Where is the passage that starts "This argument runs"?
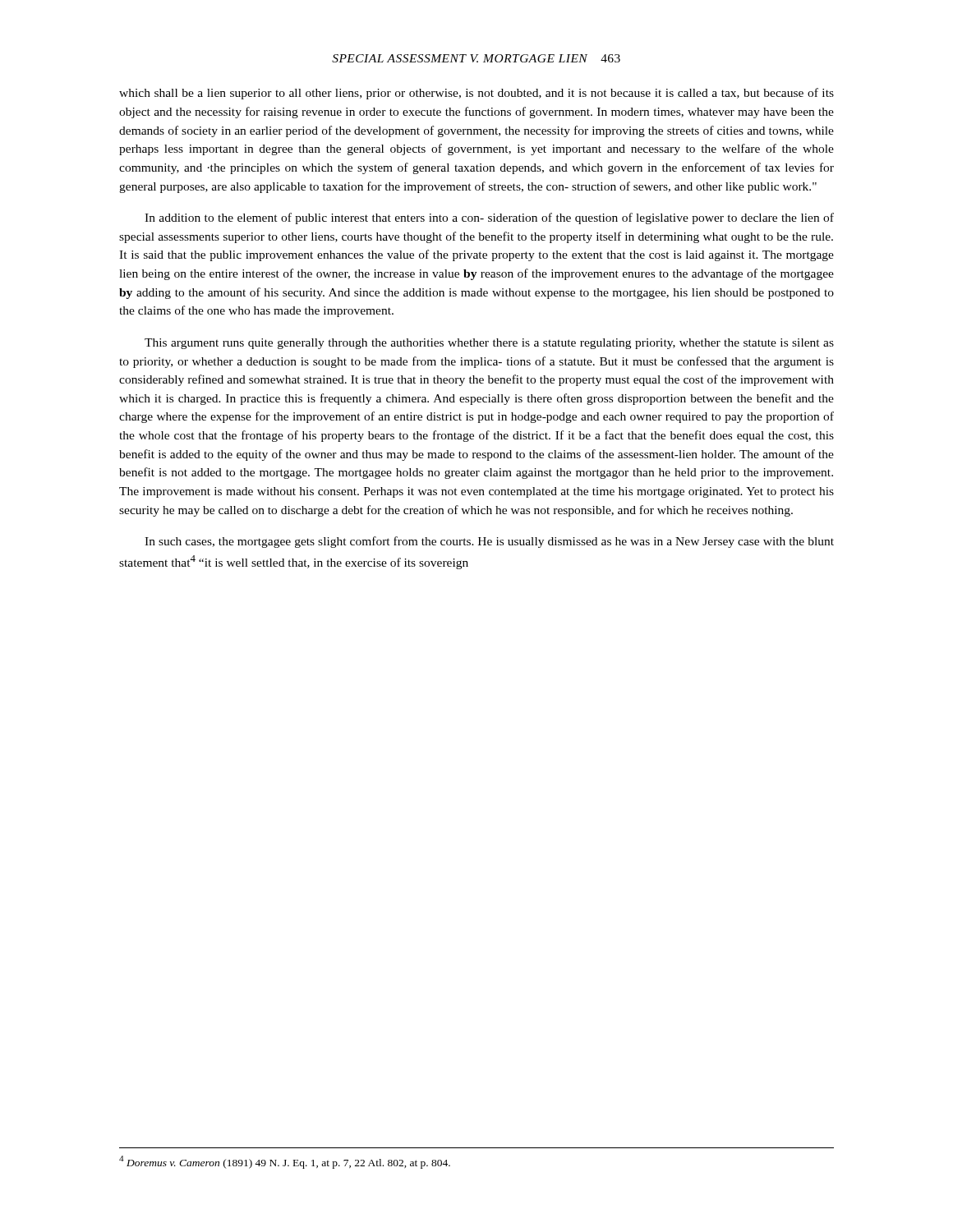The height and width of the screenshot is (1232, 953). pos(476,426)
